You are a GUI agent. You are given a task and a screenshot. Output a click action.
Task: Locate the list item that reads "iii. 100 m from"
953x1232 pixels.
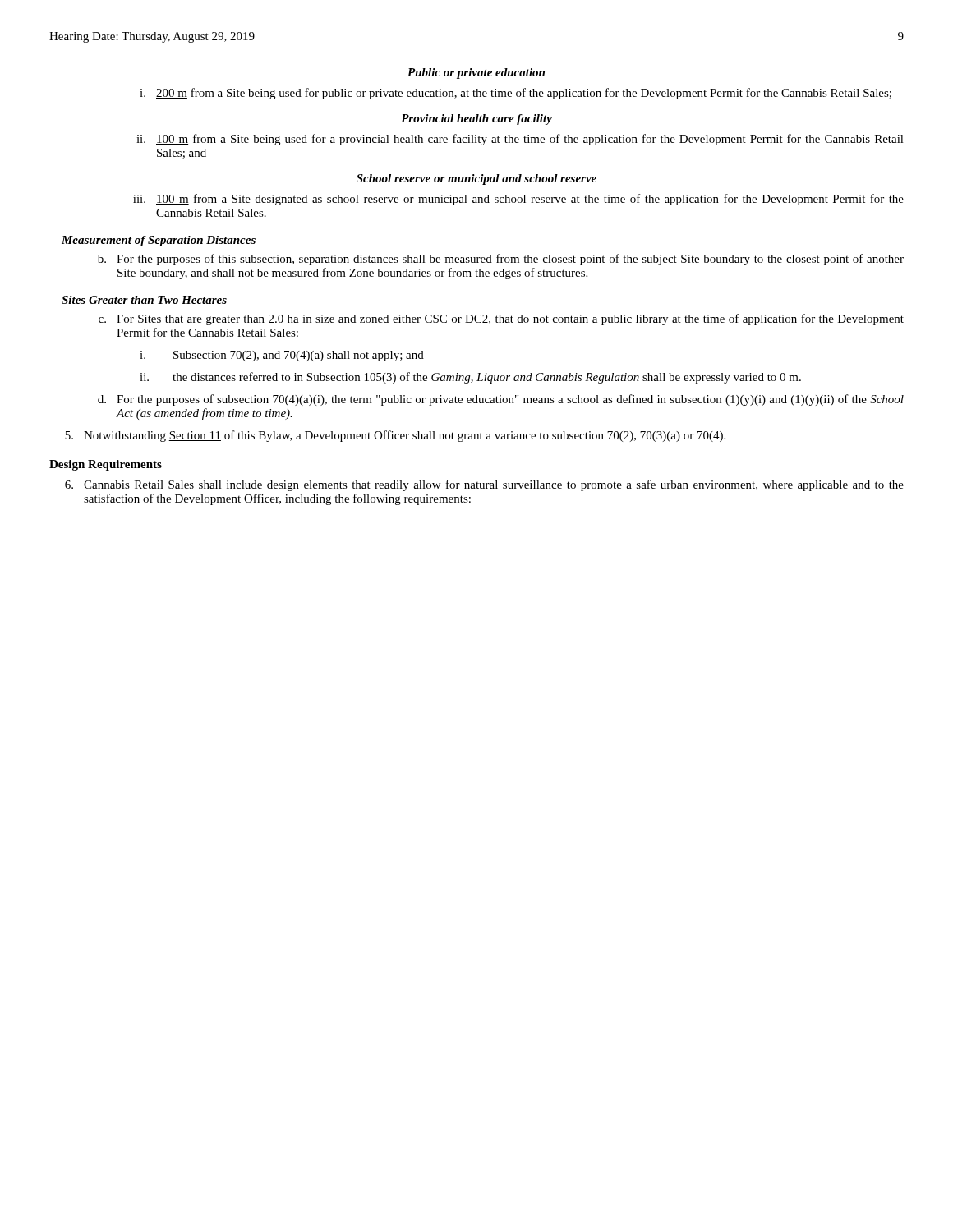(509, 206)
